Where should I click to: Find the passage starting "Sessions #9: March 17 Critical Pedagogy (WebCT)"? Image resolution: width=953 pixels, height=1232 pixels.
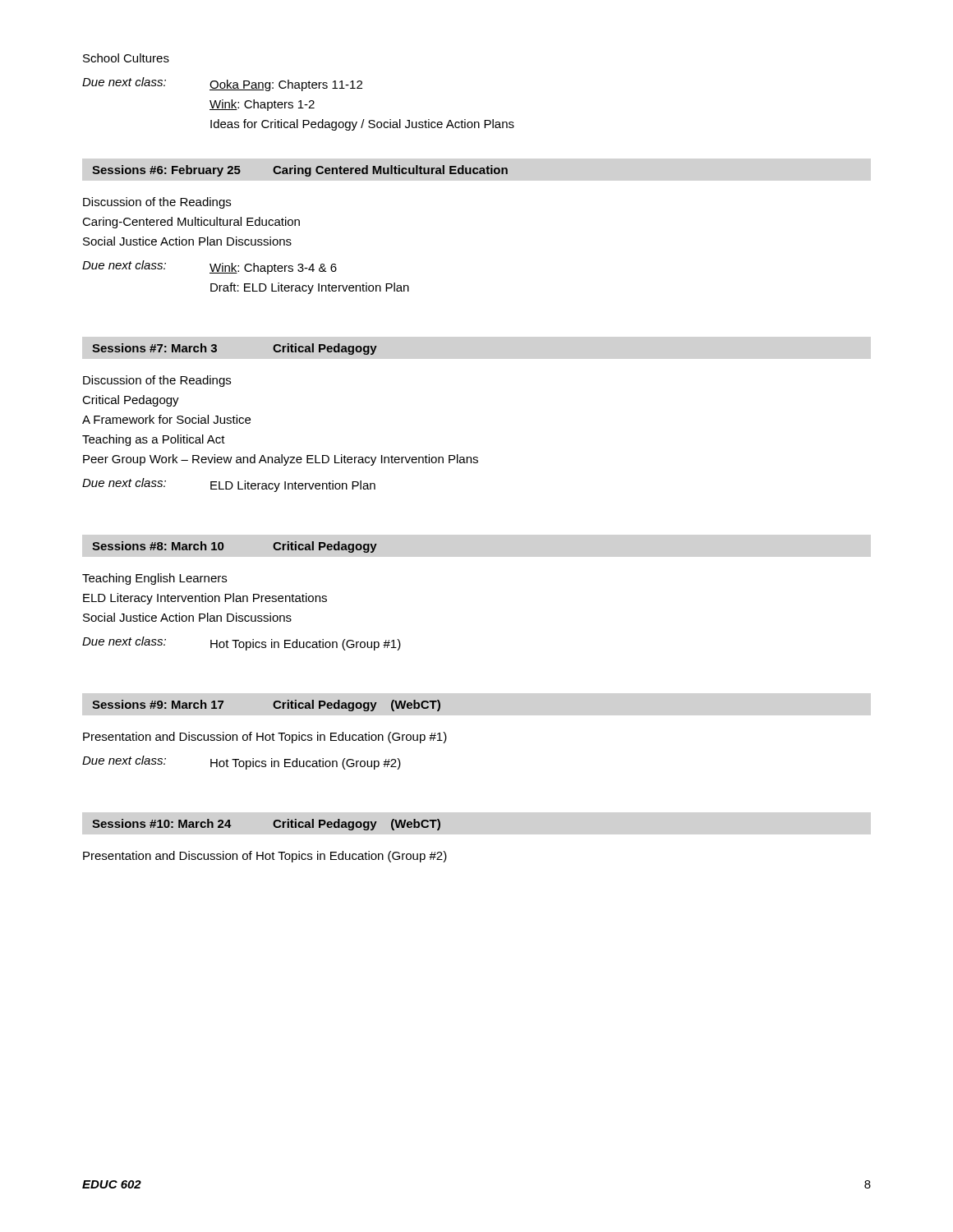point(267,704)
